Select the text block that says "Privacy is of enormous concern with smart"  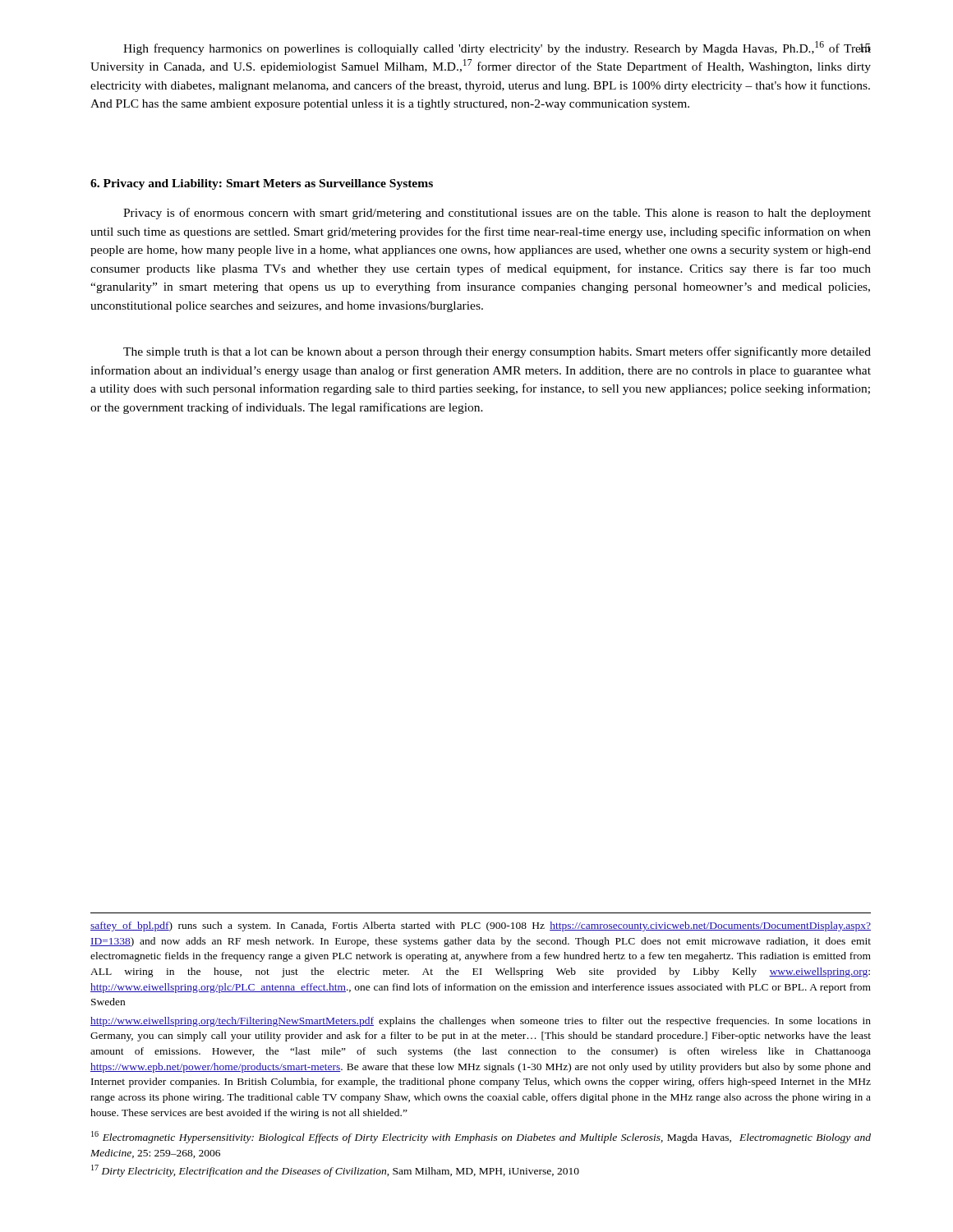(x=481, y=259)
